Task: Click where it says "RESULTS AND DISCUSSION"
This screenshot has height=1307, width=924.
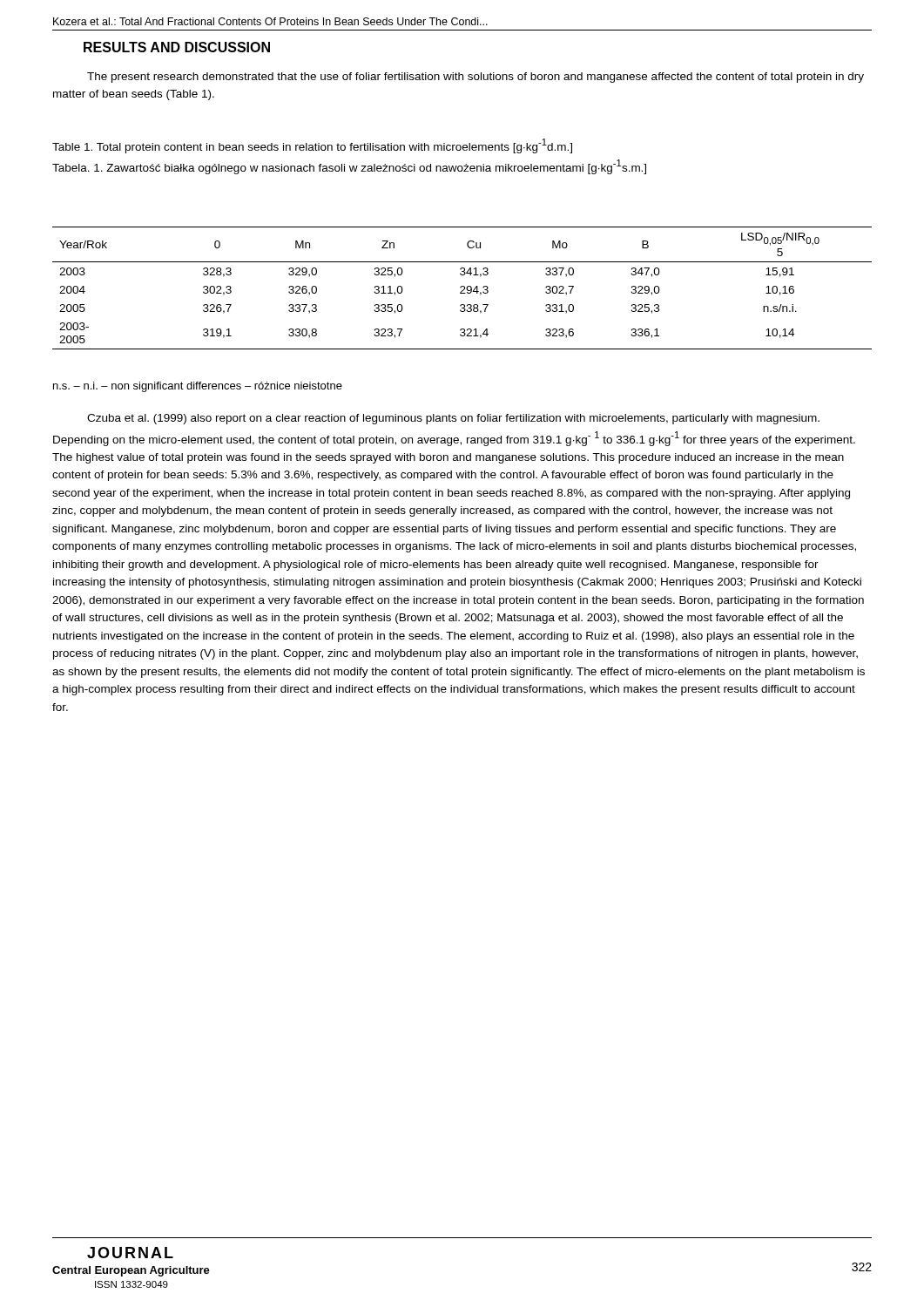Action: click(177, 48)
